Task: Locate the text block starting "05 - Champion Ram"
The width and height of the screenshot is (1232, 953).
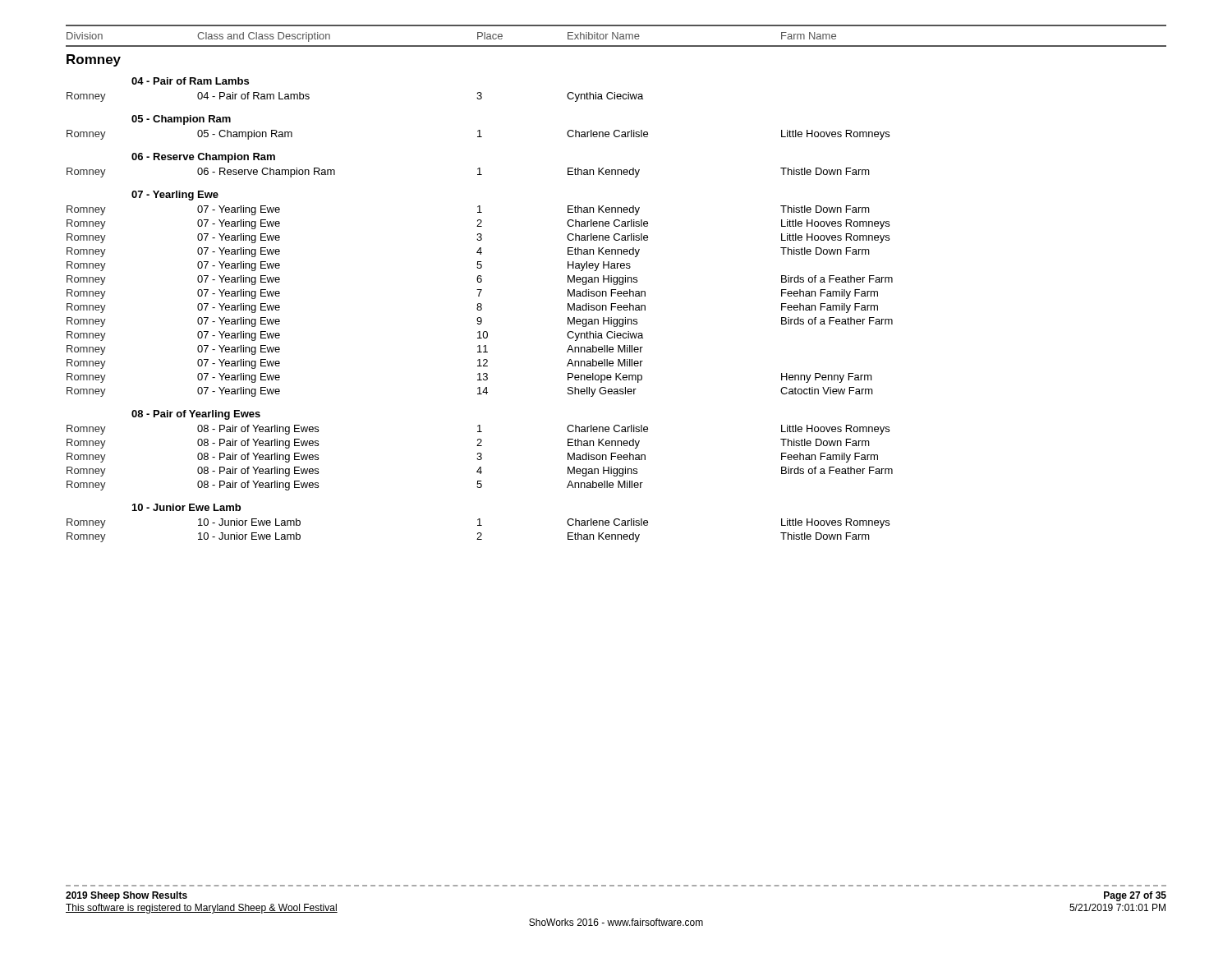Action: click(x=181, y=119)
